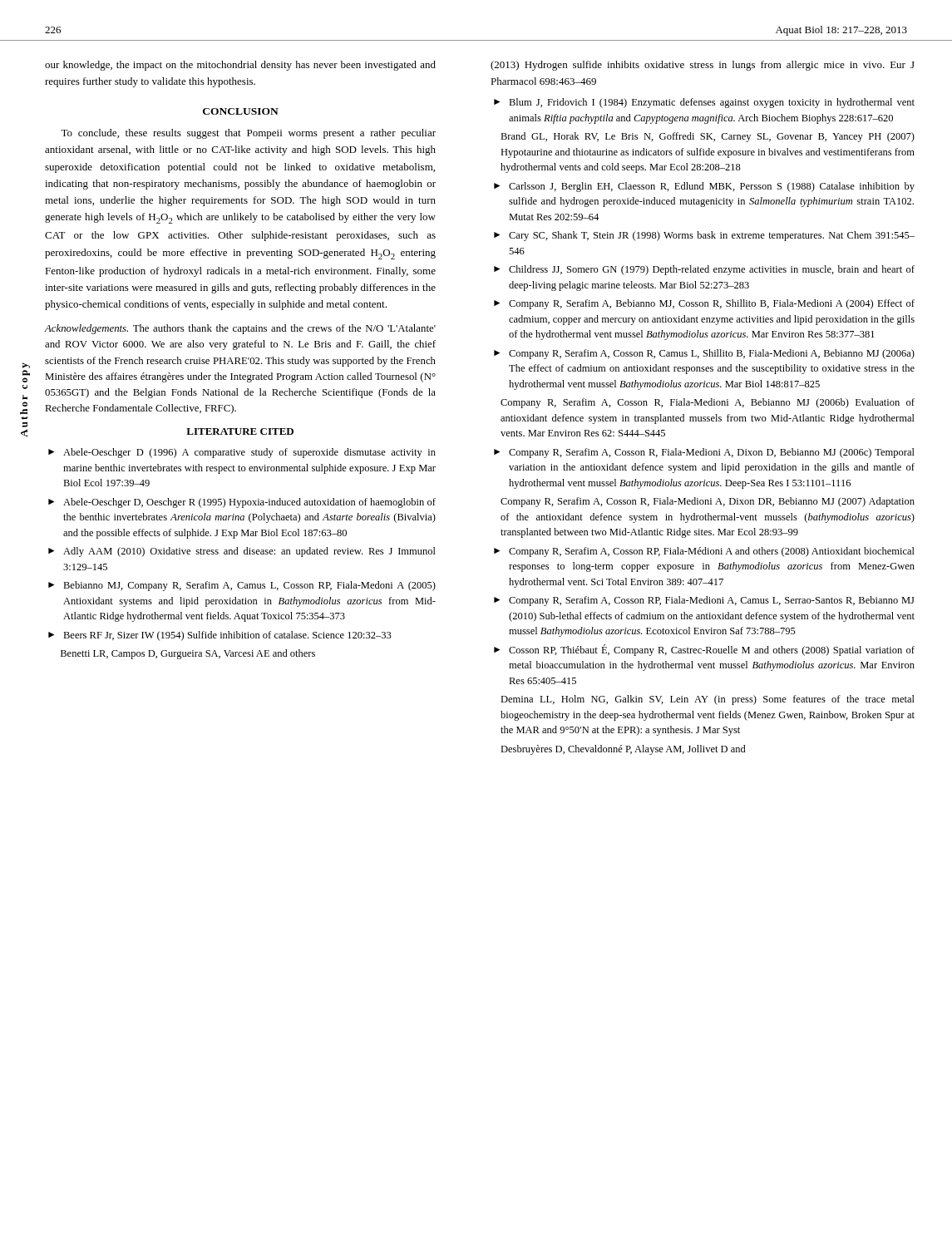Image resolution: width=952 pixels, height=1247 pixels.
Task: Point to the block beginning "► Cary SC, Shank T, Stein JR"
Action: coord(703,242)
